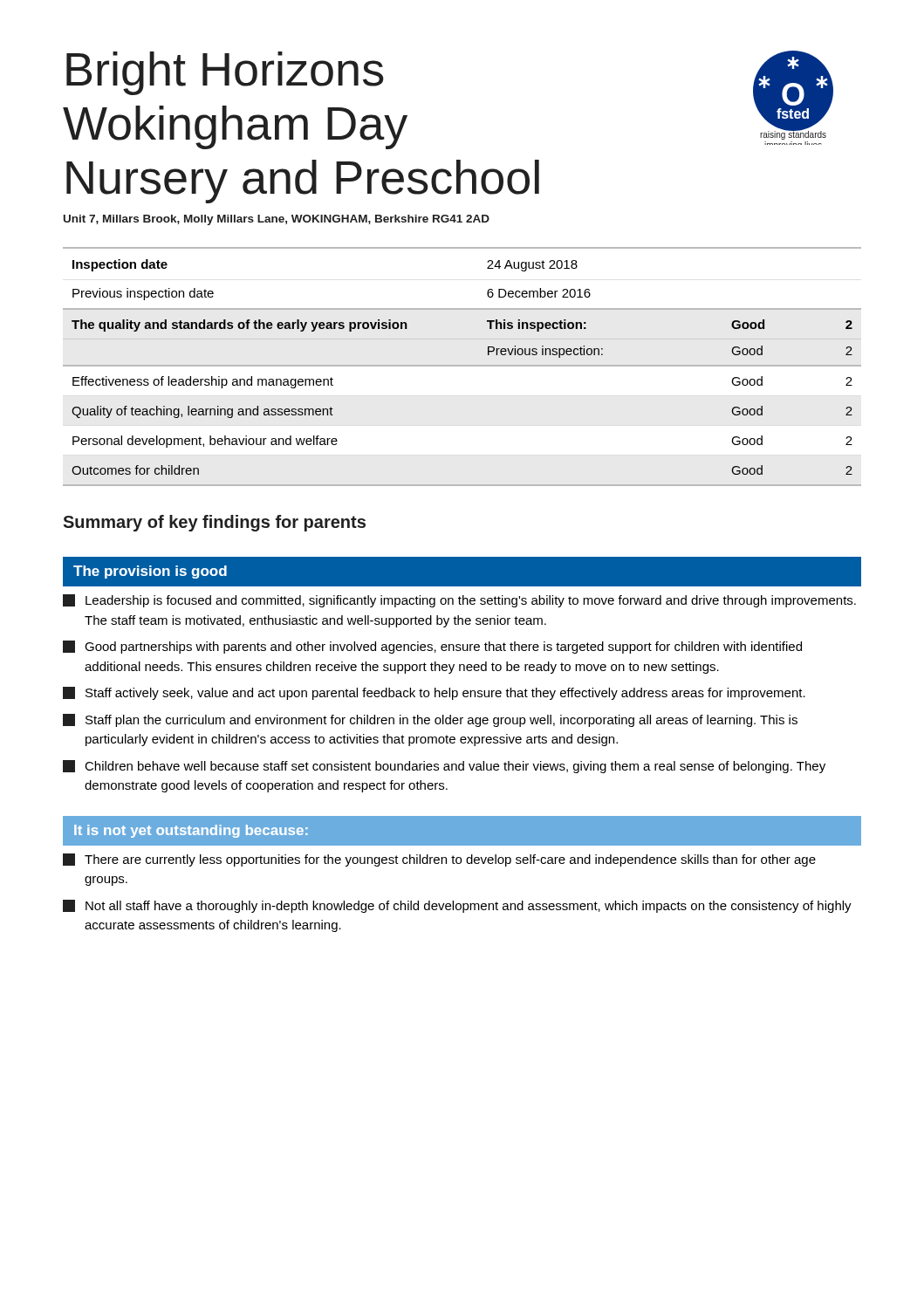Locate a logo

tap(794, 99)
